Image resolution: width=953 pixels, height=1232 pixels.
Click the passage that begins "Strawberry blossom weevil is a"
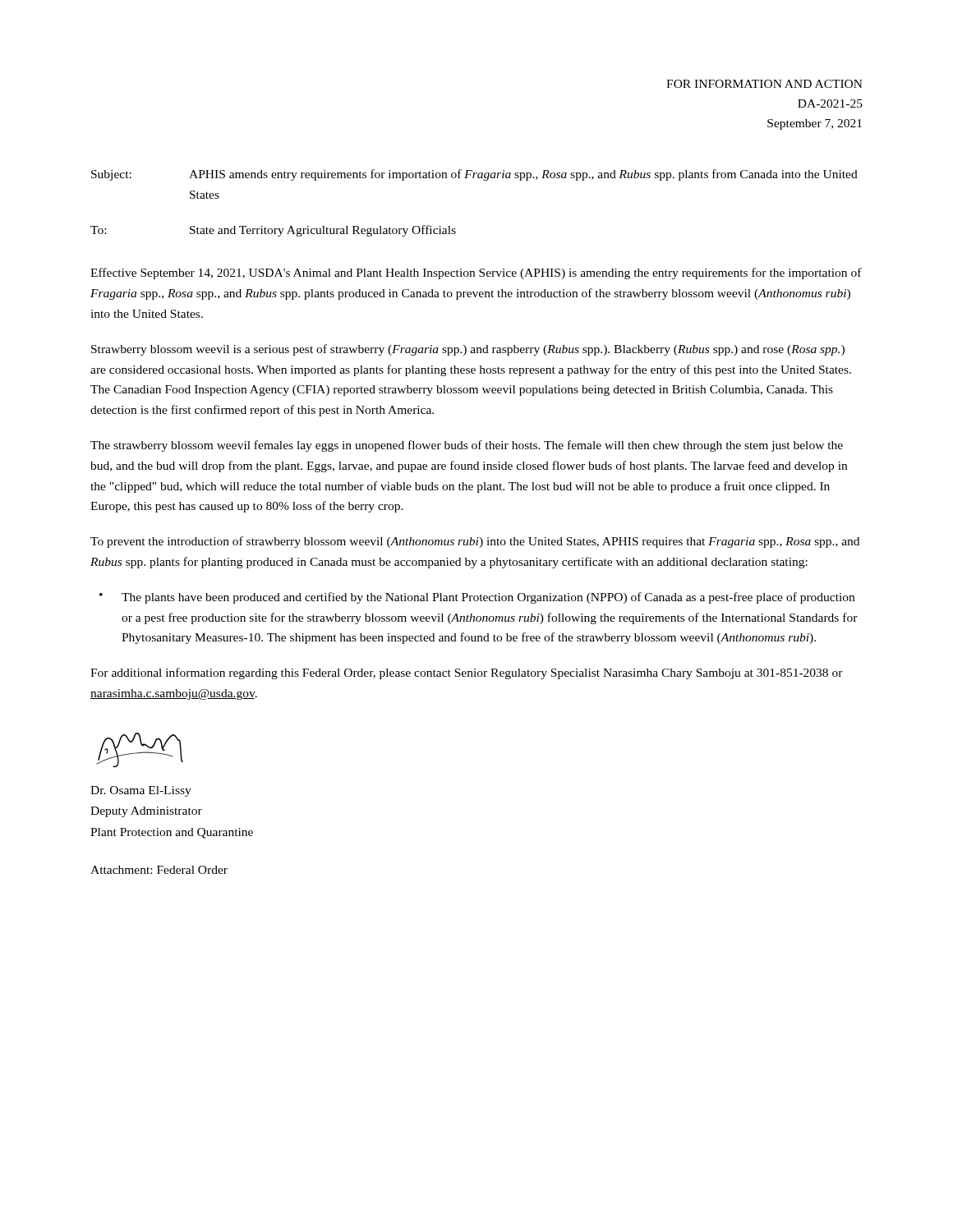pos(471,379)
